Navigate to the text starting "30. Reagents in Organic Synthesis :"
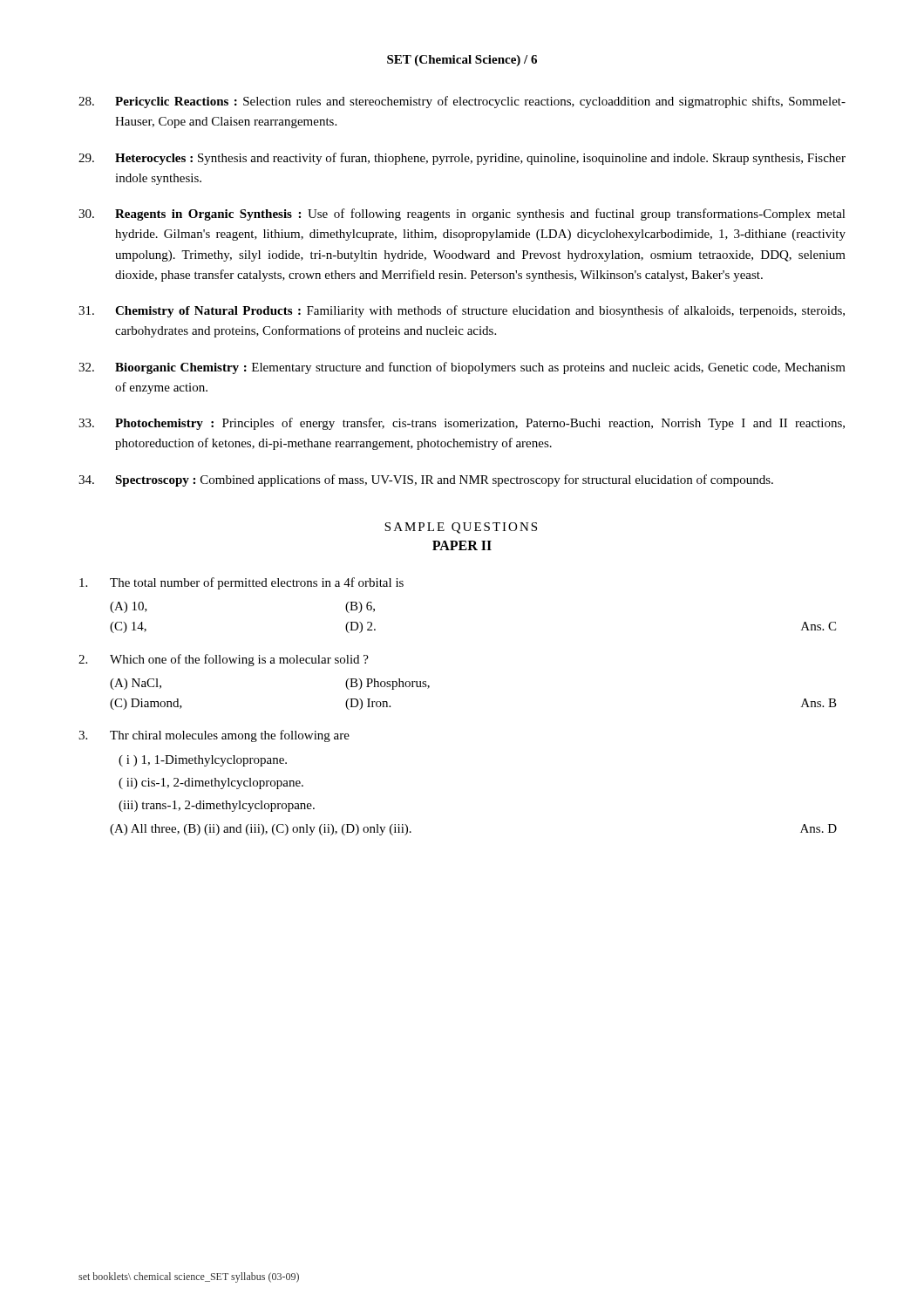Screen dimensions: 1308x924 [x=462, y=245]
